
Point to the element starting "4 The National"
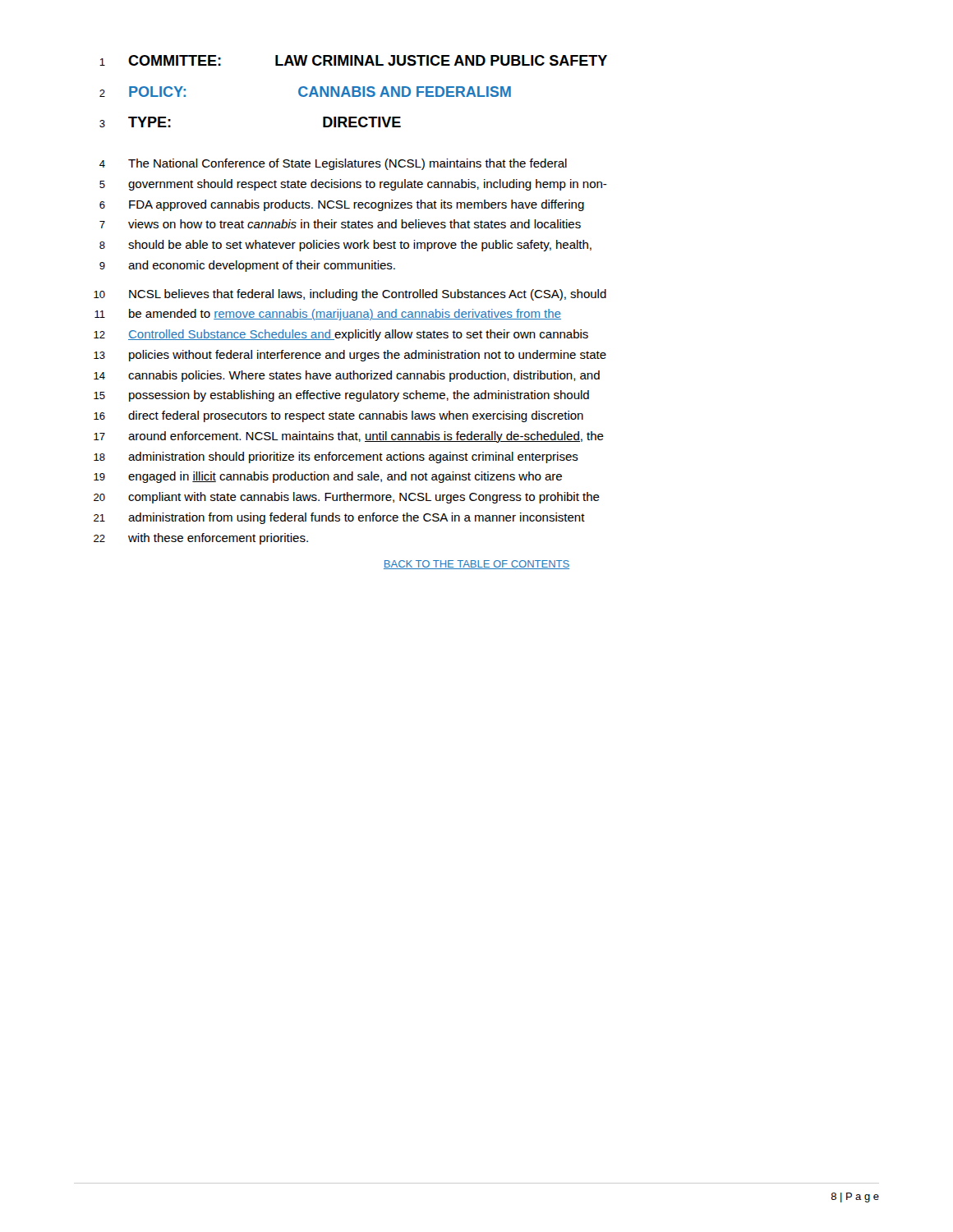point(476,215)
